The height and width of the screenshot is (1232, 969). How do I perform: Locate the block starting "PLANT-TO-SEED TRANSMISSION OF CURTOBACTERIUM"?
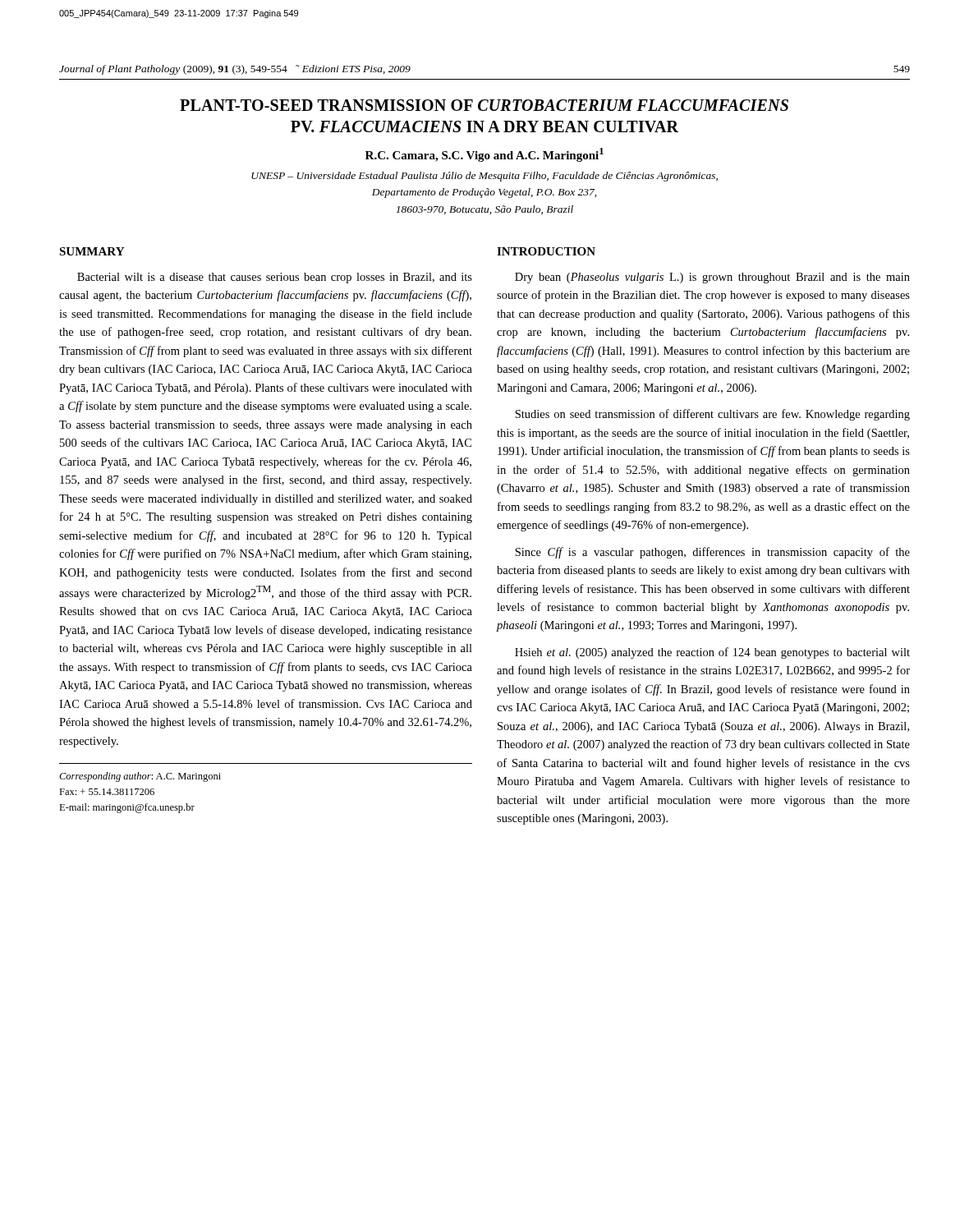tap(484, 116)
